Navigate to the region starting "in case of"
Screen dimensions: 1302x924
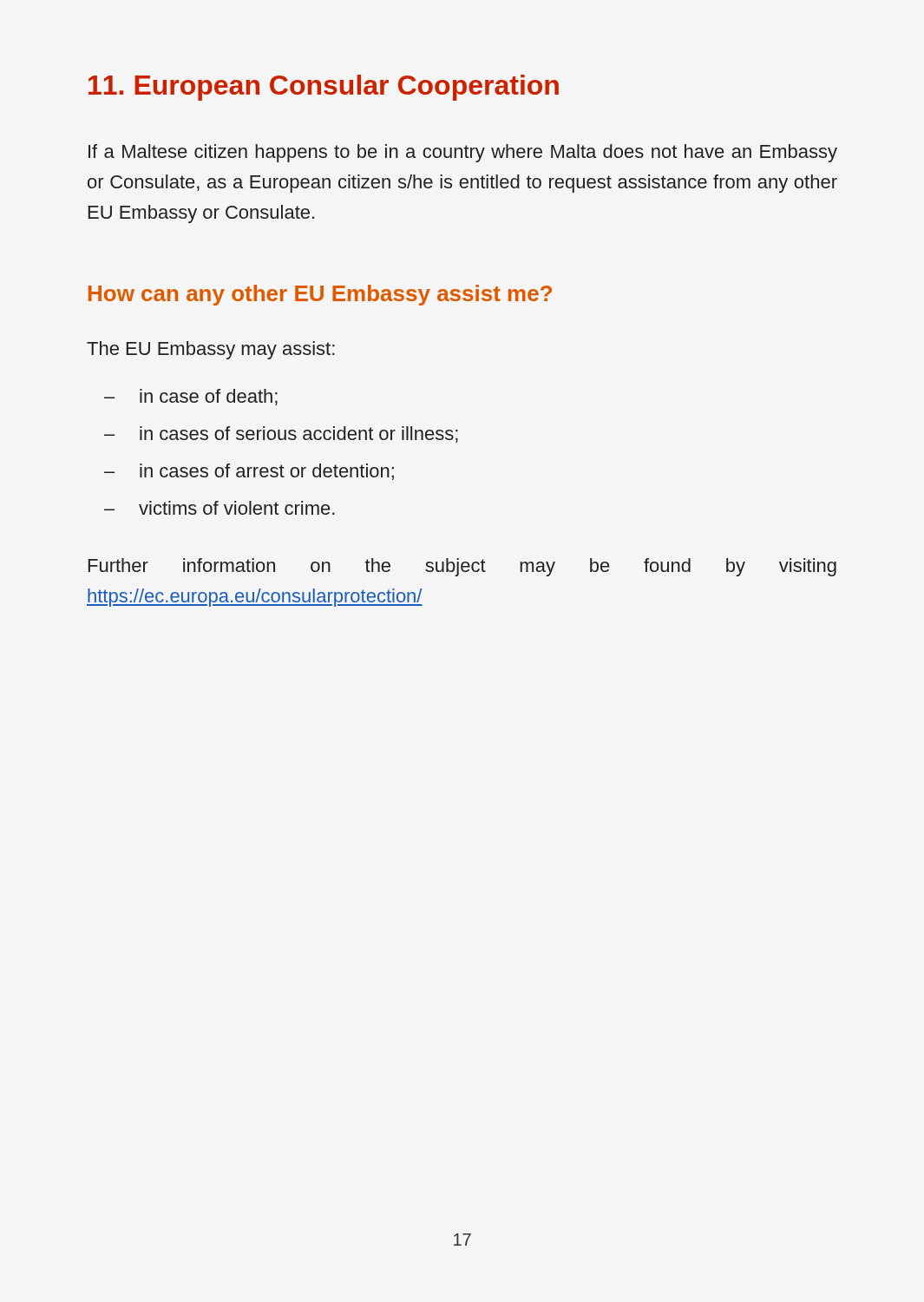pos(191,397)
